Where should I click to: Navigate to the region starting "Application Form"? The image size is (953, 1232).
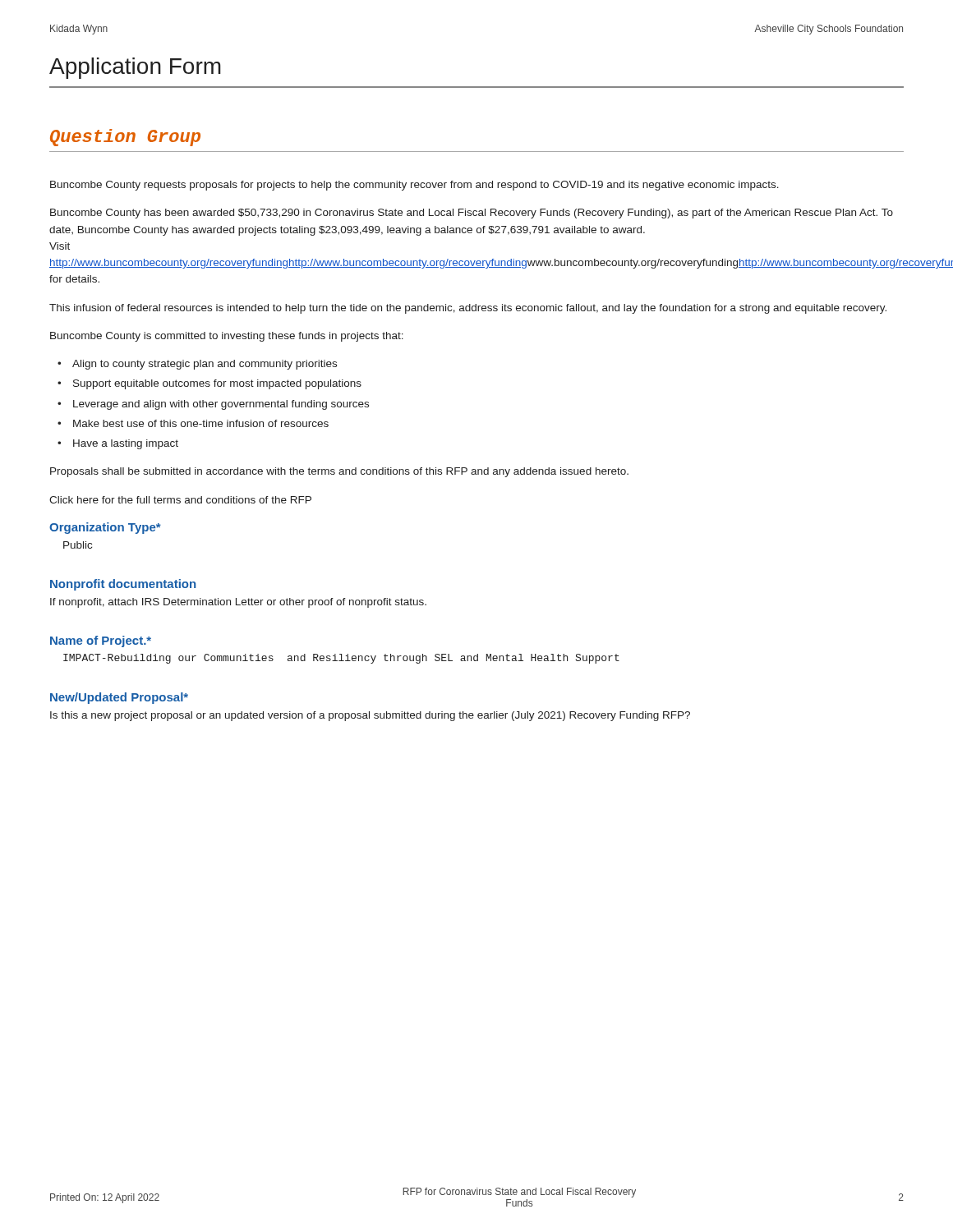tap(135, 68)
